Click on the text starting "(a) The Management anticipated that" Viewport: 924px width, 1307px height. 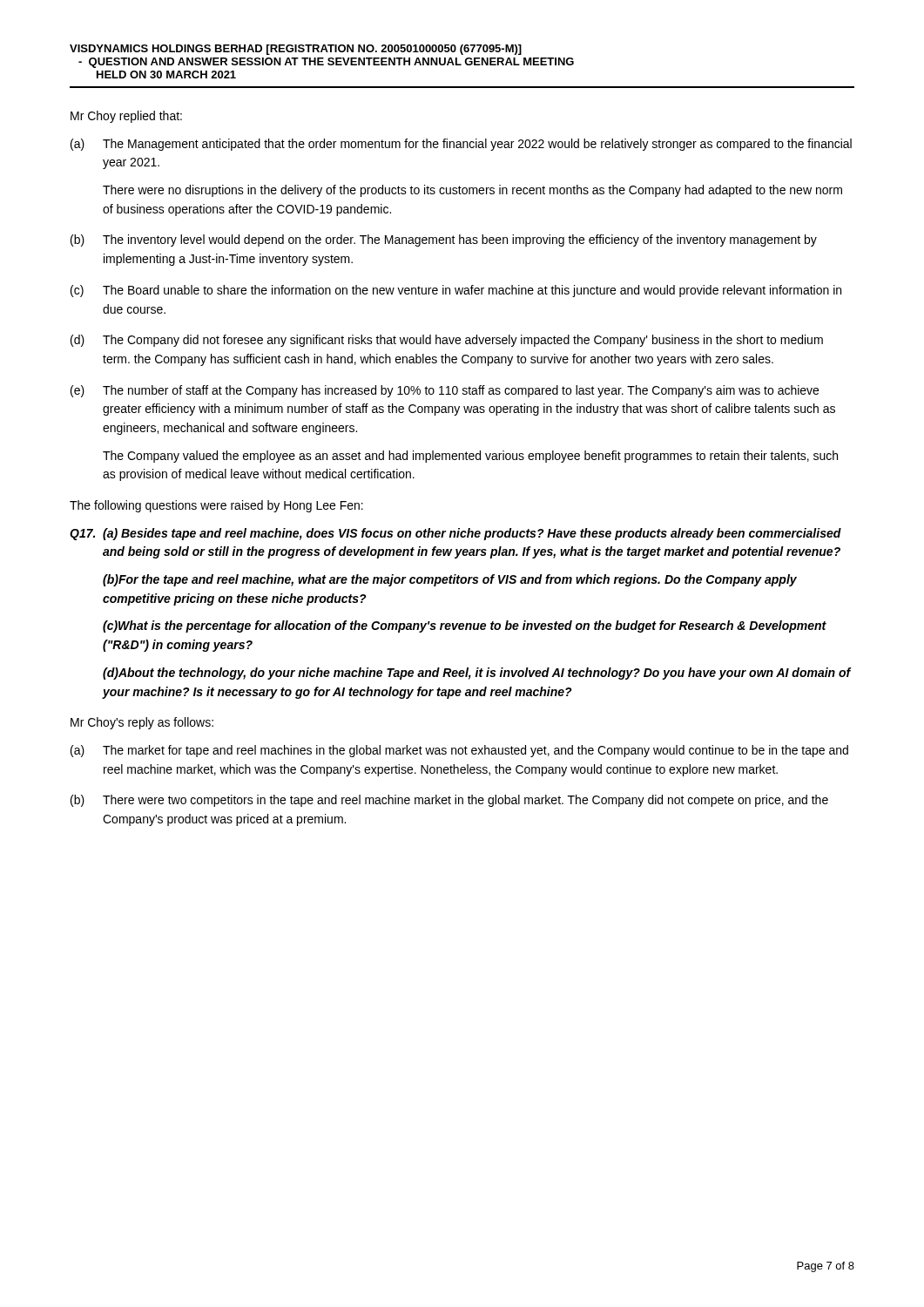tap(462, 177)
